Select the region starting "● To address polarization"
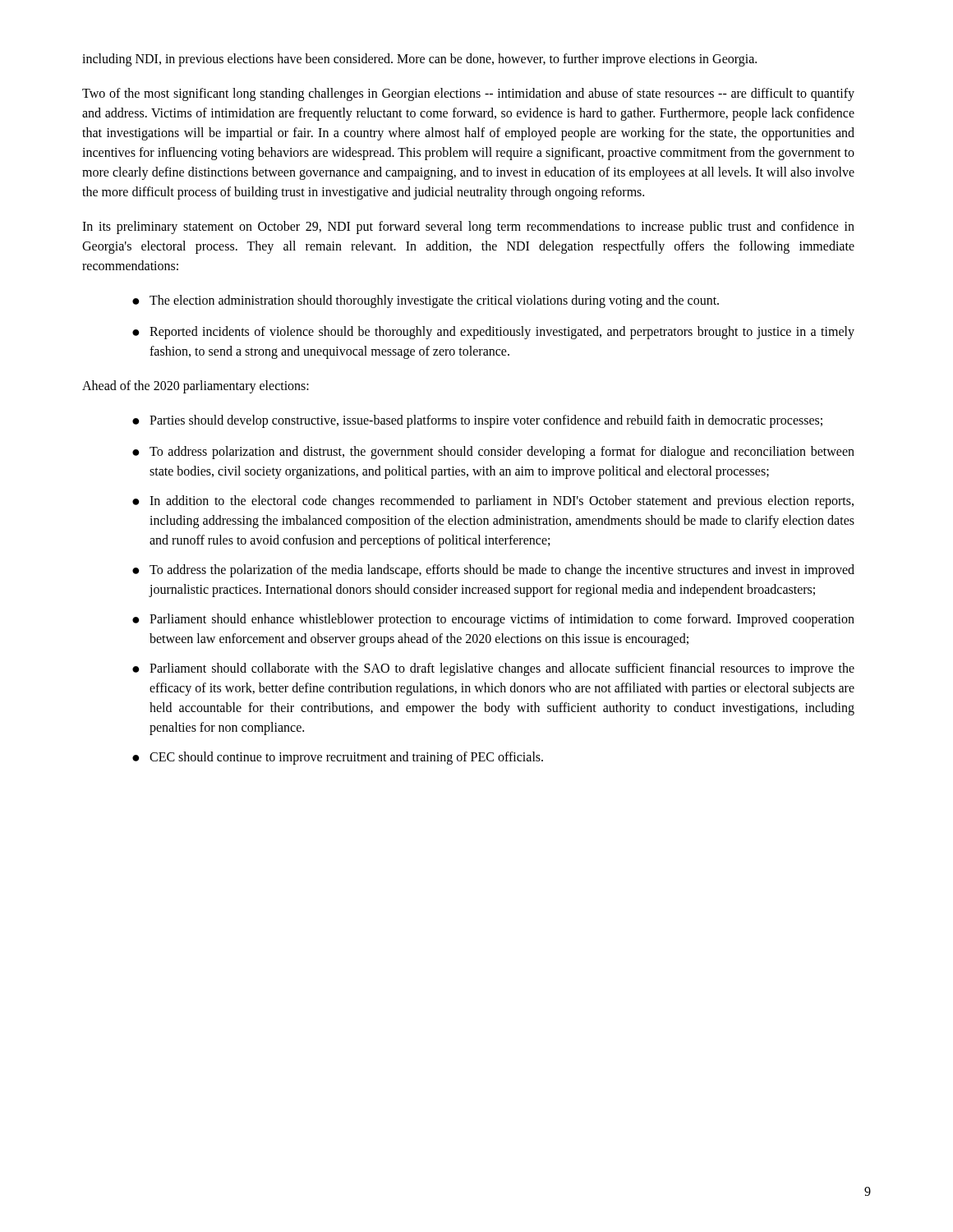This screenshot has width=953, height=1232. [493, 462]
